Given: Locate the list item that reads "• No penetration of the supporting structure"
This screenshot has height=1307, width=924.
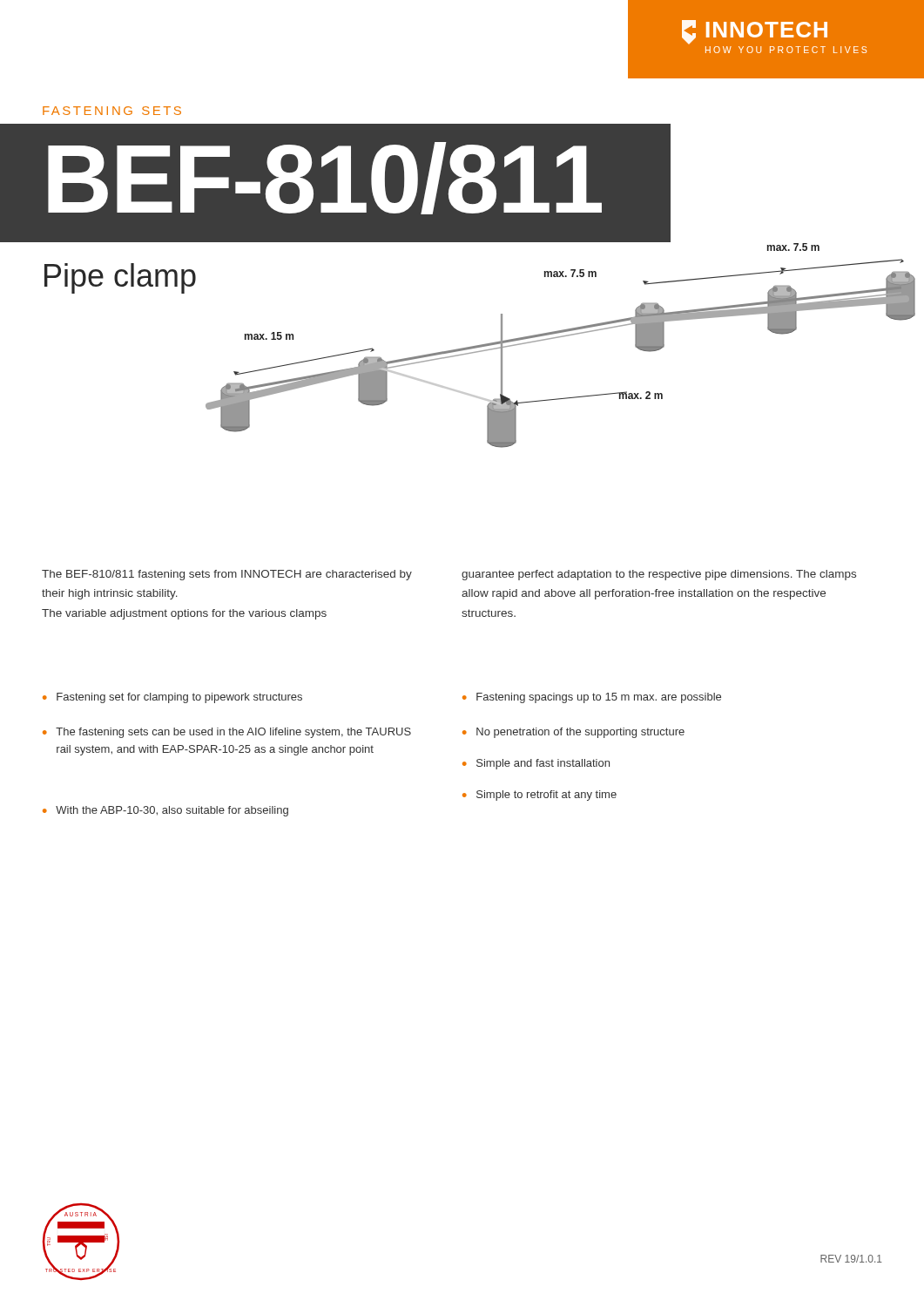Looking at the screenshot, I should [573, 734].
